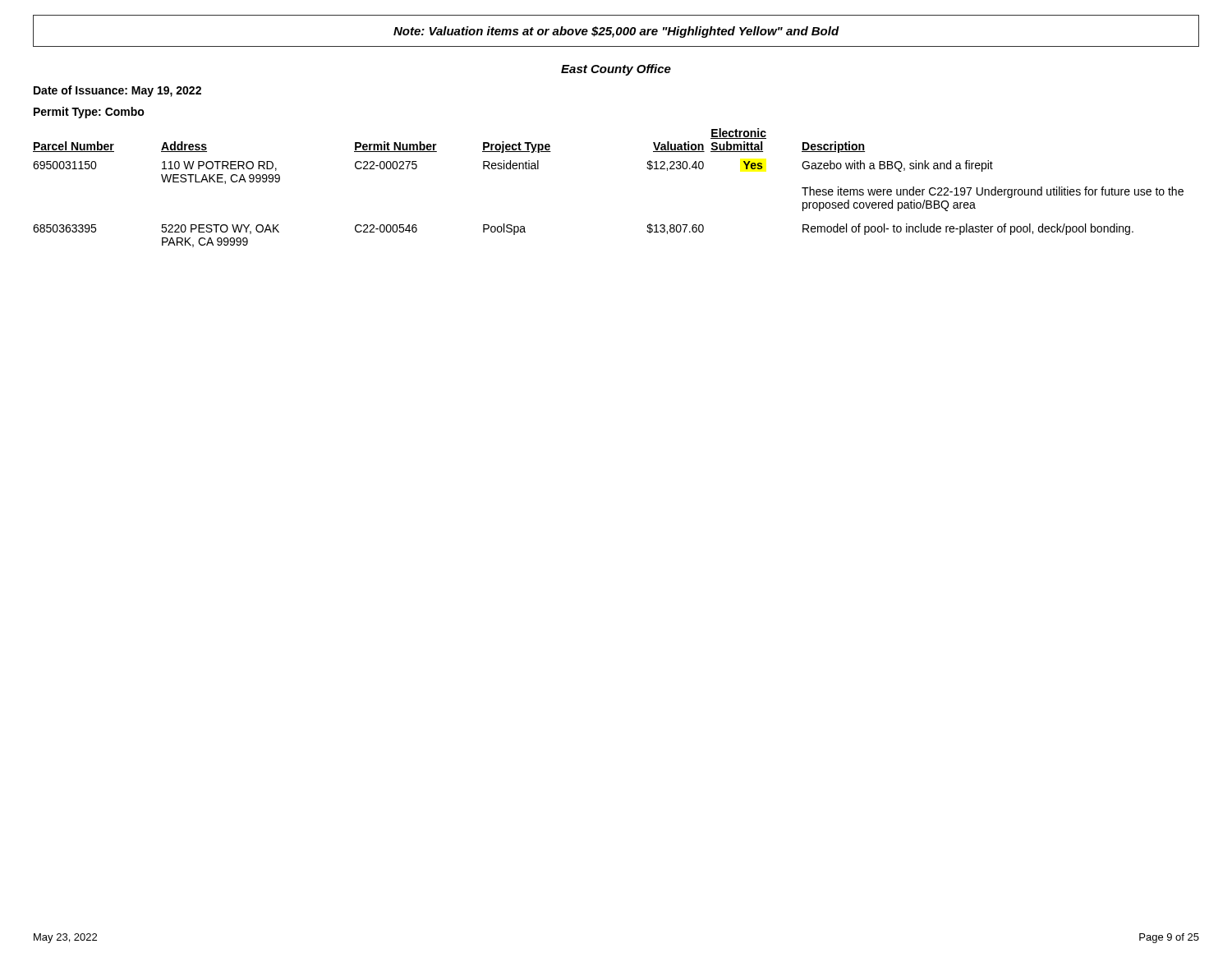Locate the table with the text "Permit Number"
Screen dimensions: 953x1232
click(616, 187)
